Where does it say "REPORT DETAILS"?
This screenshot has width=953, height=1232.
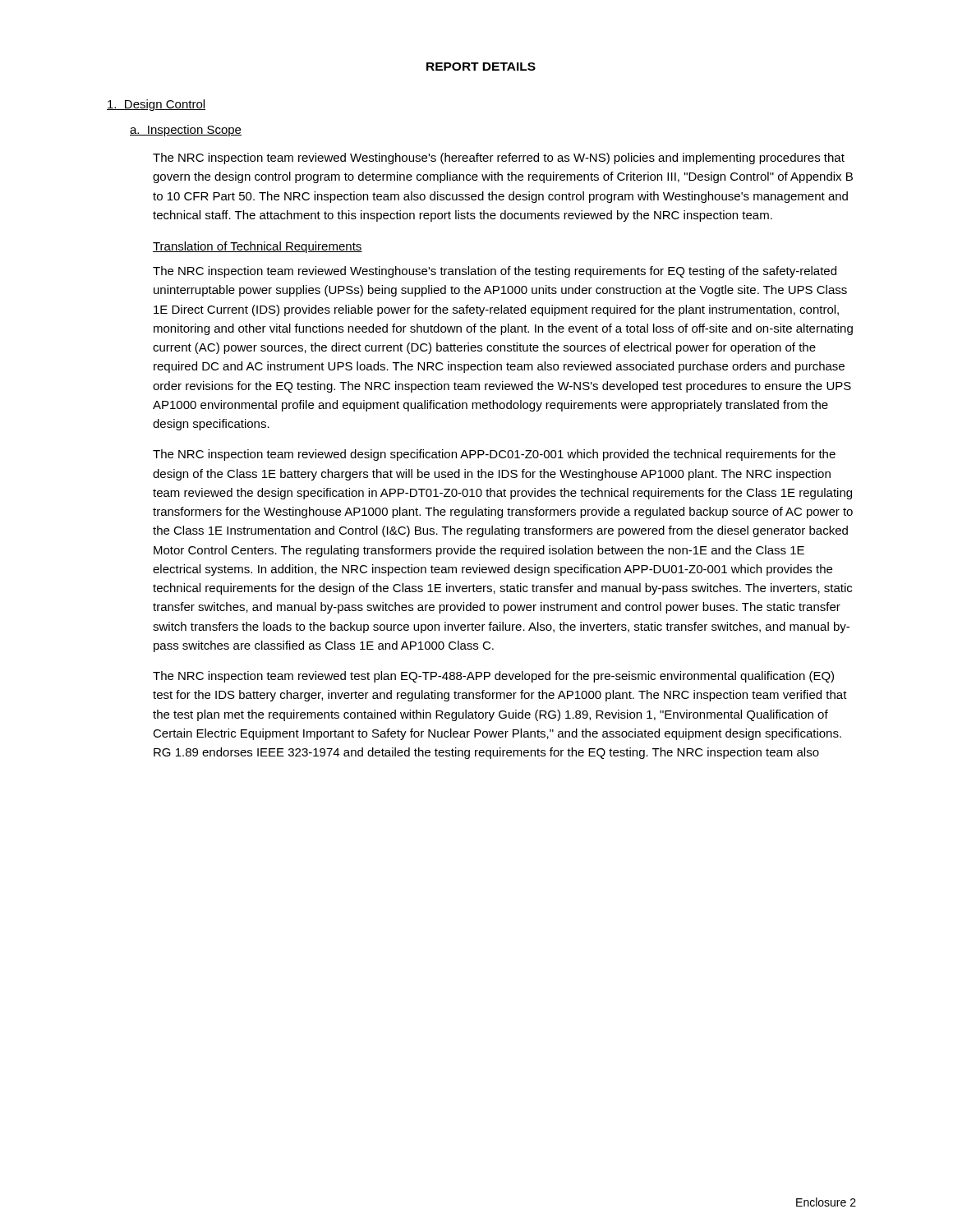(x=481, y=66)
